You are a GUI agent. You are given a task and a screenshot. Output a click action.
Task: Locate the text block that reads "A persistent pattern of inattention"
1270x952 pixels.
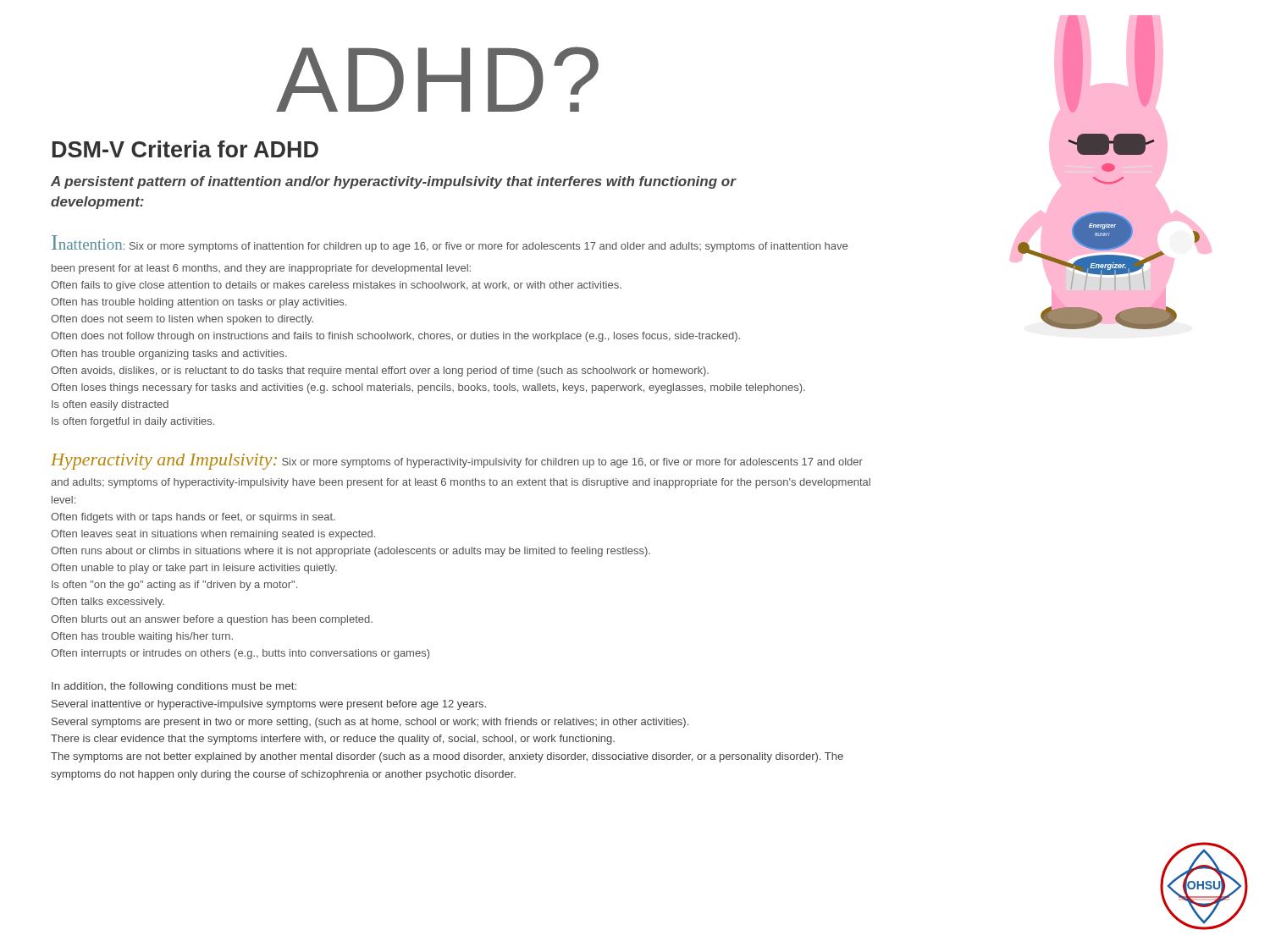pyautogui.click(x=393, y=192)
